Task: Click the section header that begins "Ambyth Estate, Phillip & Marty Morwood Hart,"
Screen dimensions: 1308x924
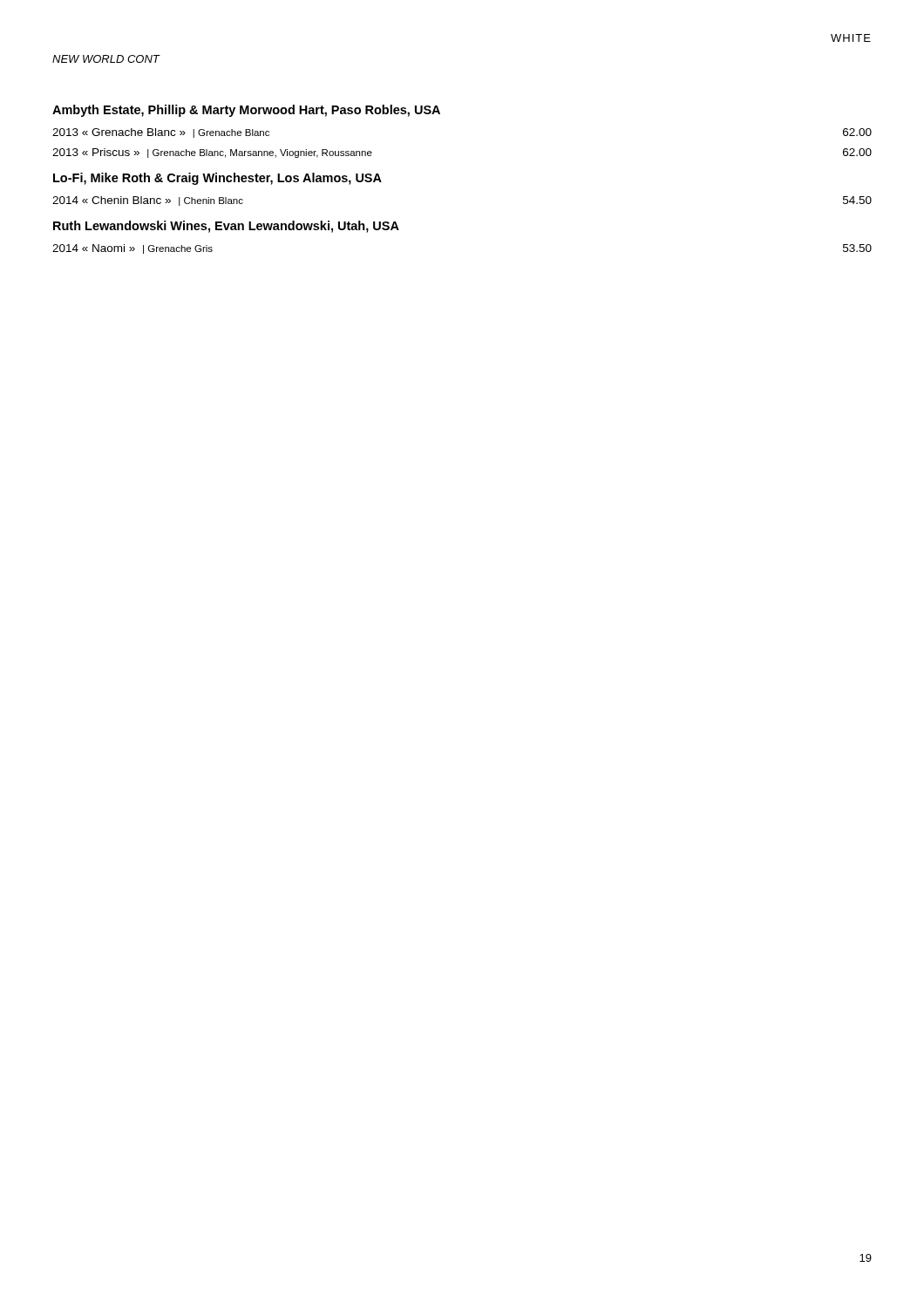Action: point(246,110)
